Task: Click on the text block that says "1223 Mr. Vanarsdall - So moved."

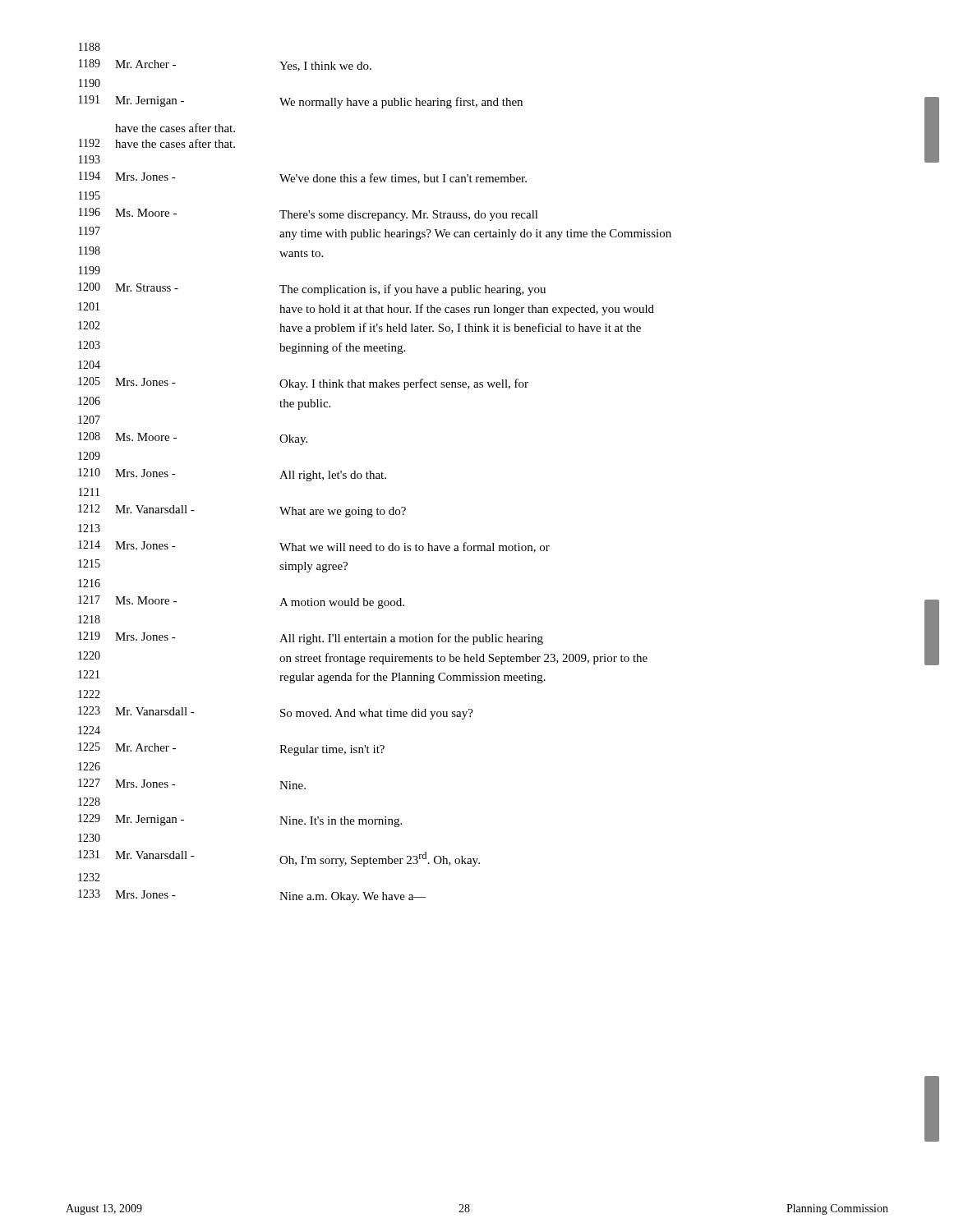Action: [477, 713]
